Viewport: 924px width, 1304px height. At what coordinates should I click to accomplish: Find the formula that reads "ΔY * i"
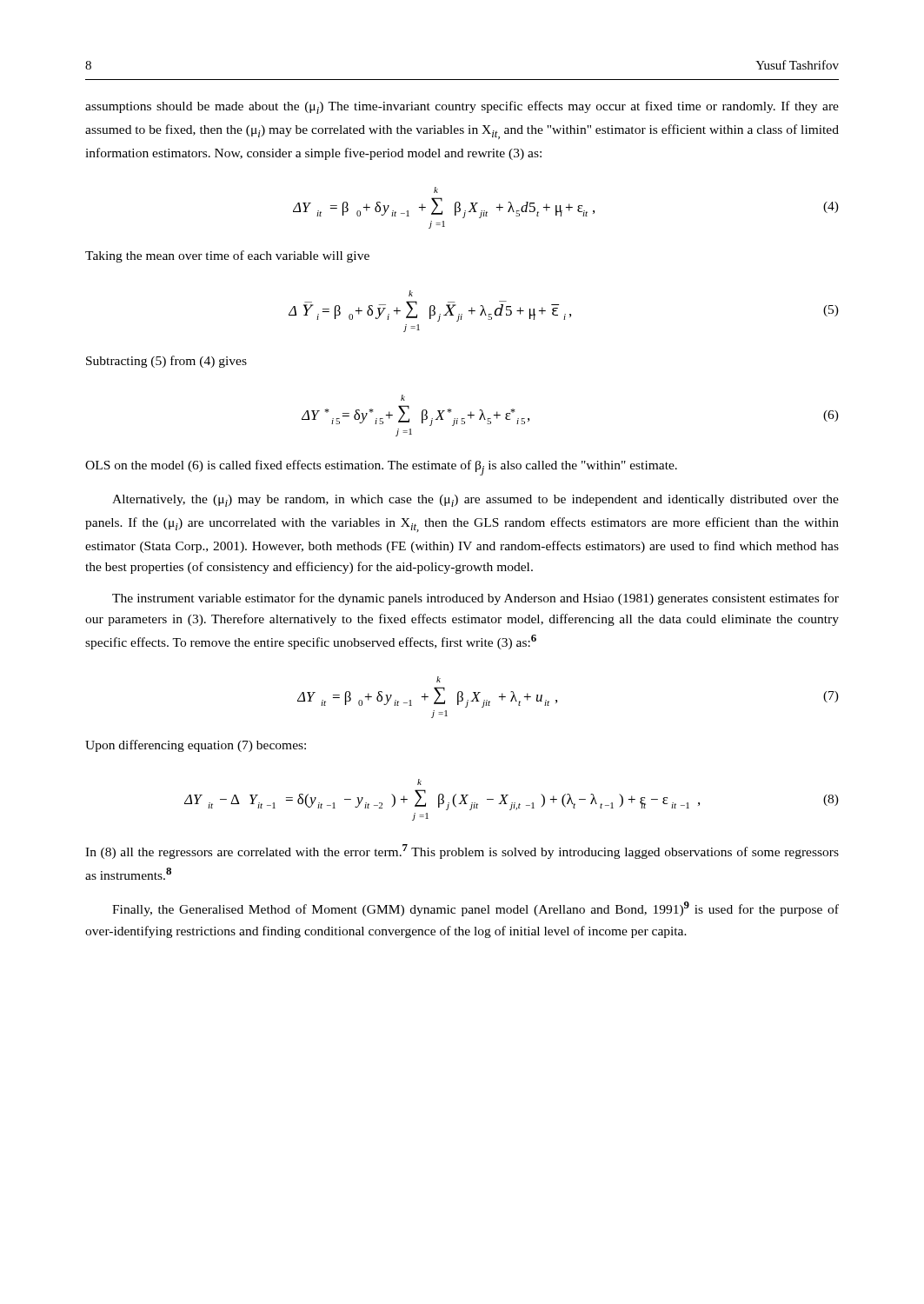tap(403, 398)
